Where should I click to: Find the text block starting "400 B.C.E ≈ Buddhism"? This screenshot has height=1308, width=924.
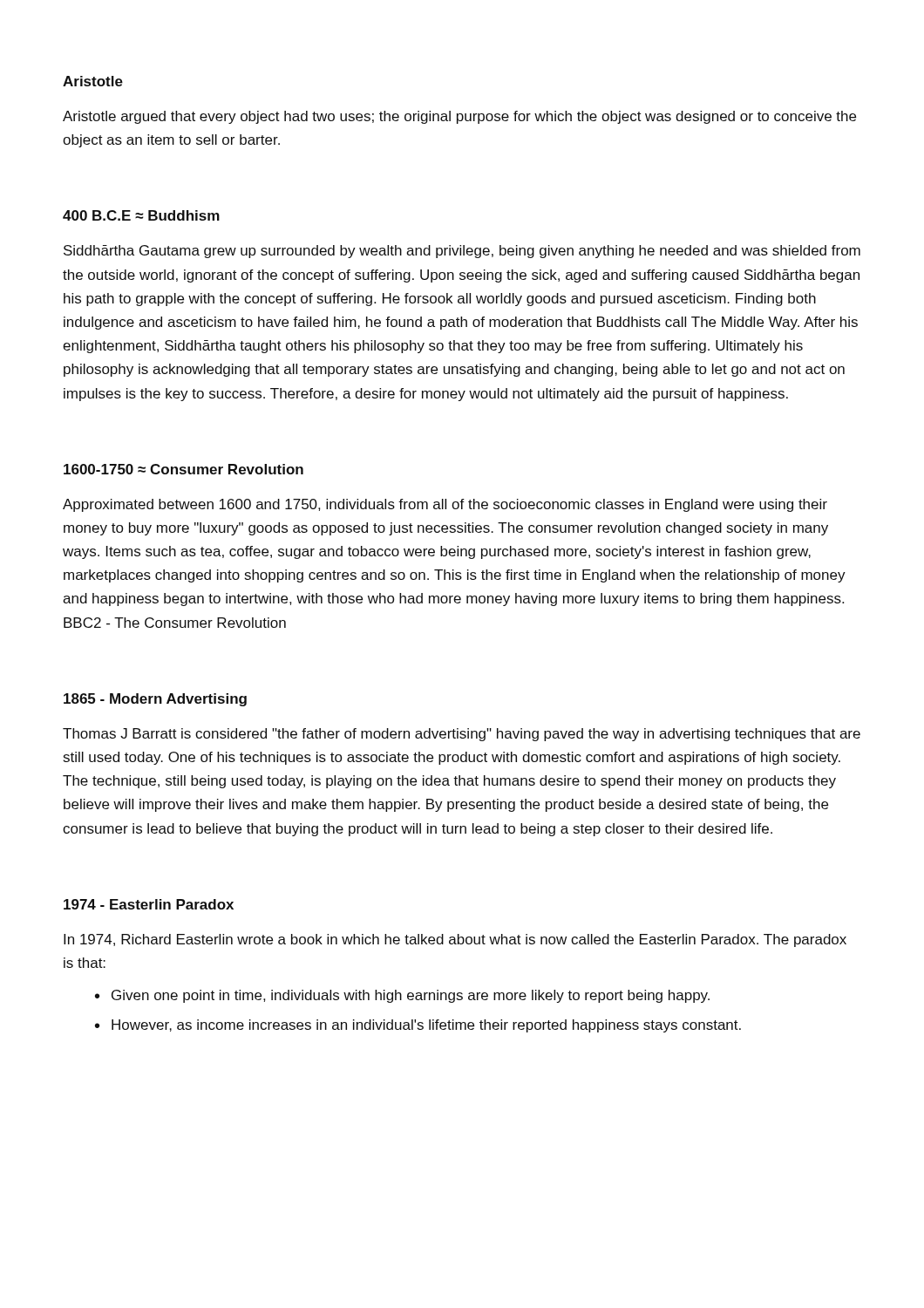point(141,216)
